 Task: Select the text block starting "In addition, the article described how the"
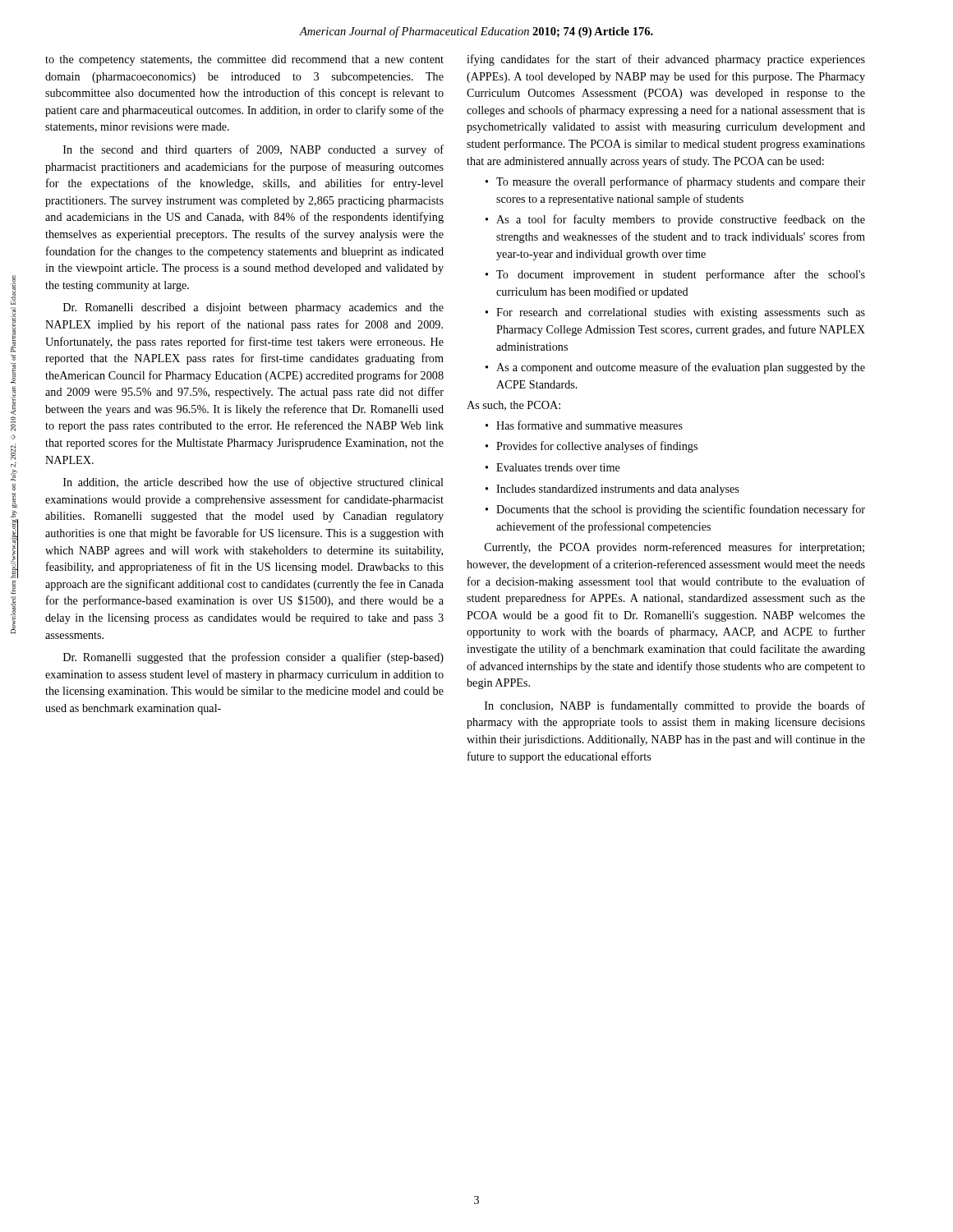(244, 559)
